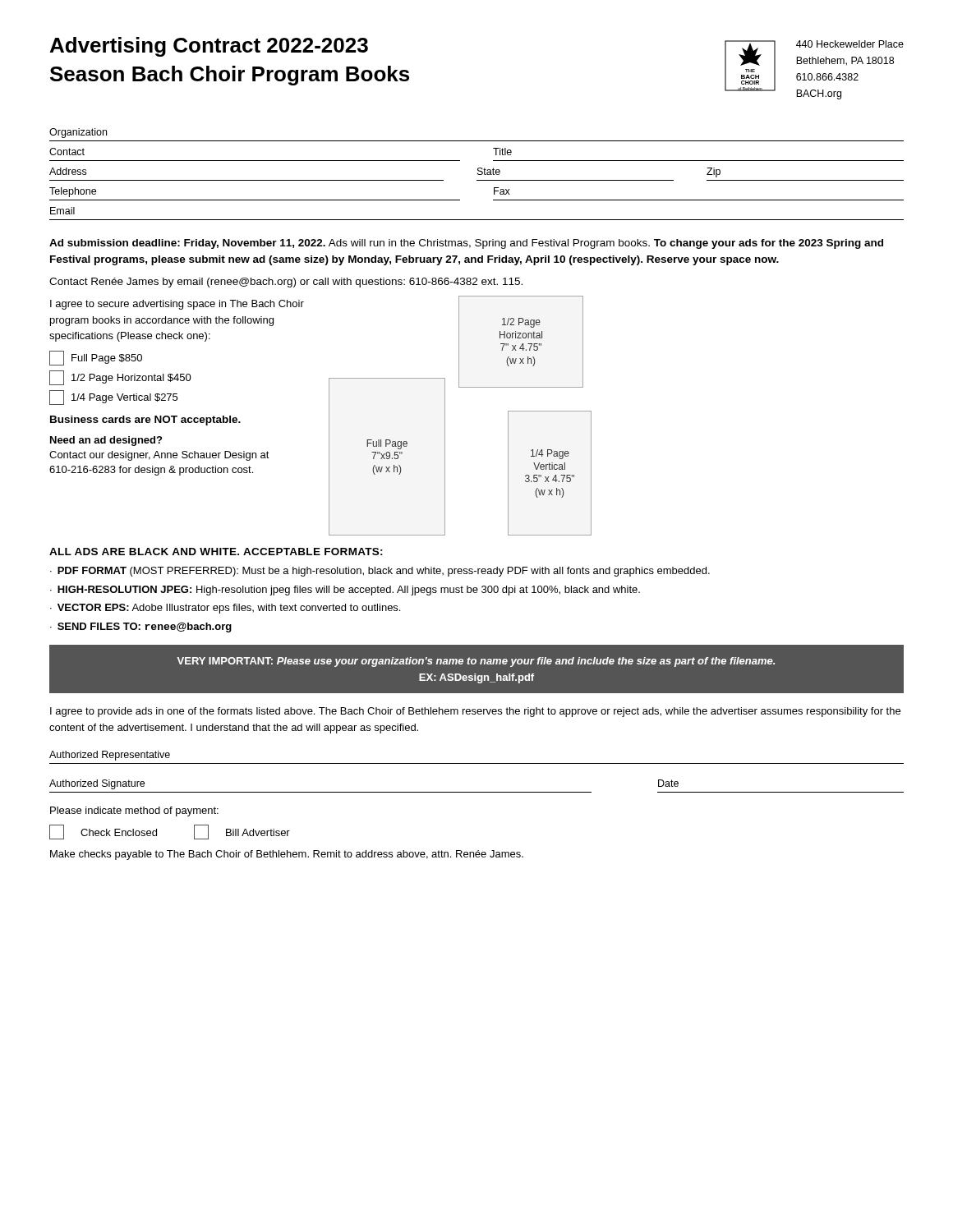Click on the text block starting "1/2 Page Horizontal $450"

120,377
